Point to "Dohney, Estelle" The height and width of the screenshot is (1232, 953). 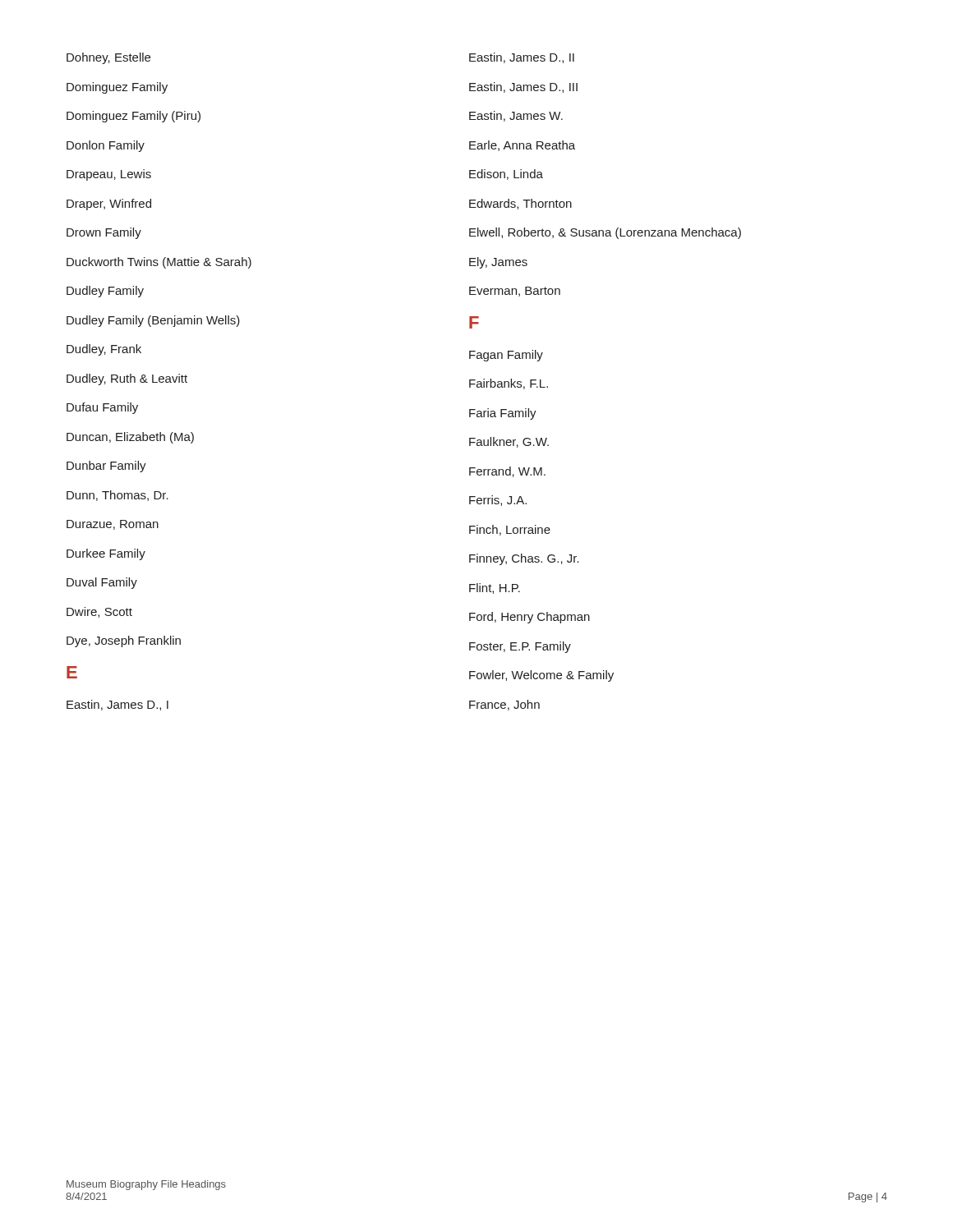[x=108, y=57]
